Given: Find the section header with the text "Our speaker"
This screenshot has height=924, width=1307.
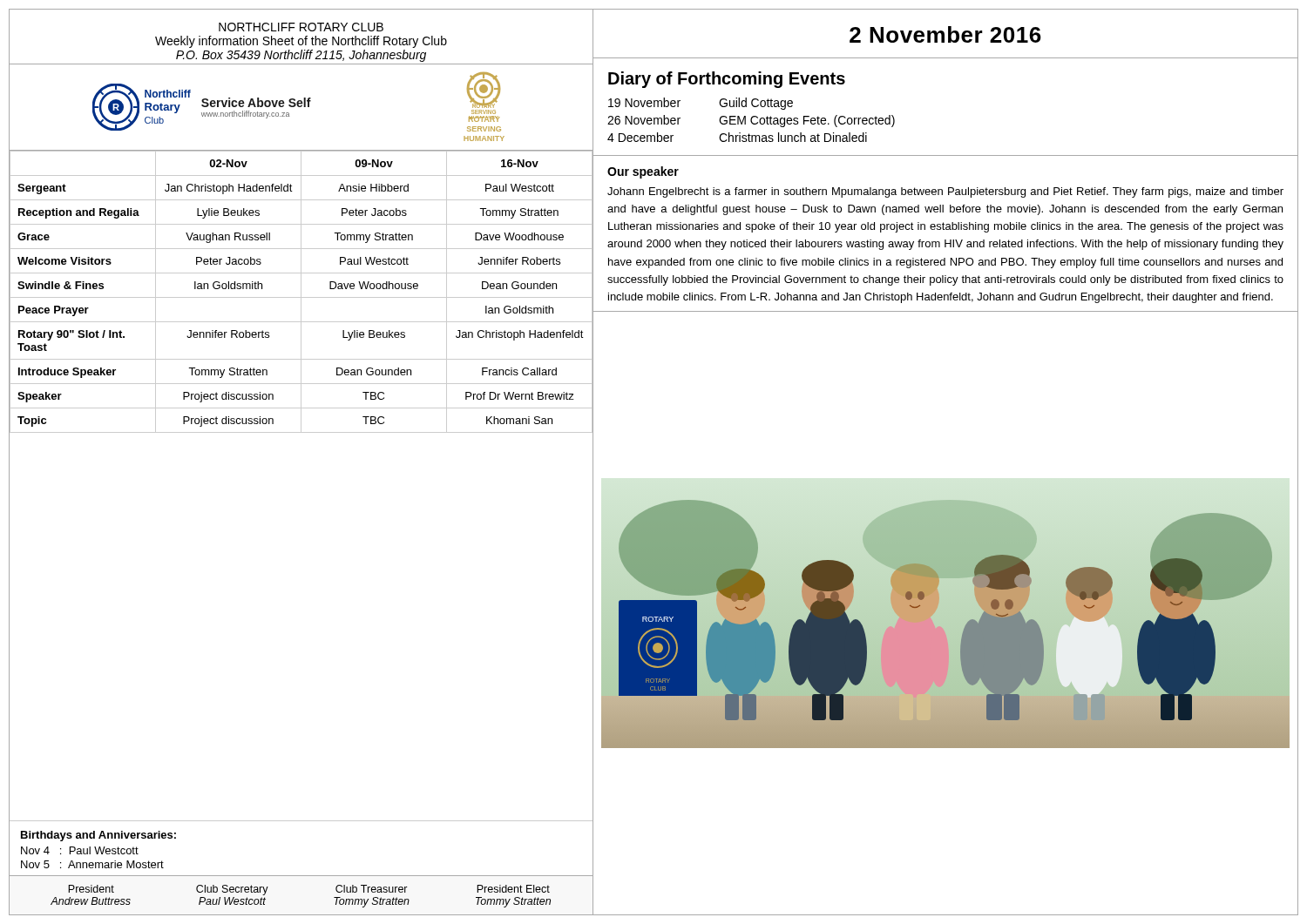Looking at the screenshot, I should (643, 172).
